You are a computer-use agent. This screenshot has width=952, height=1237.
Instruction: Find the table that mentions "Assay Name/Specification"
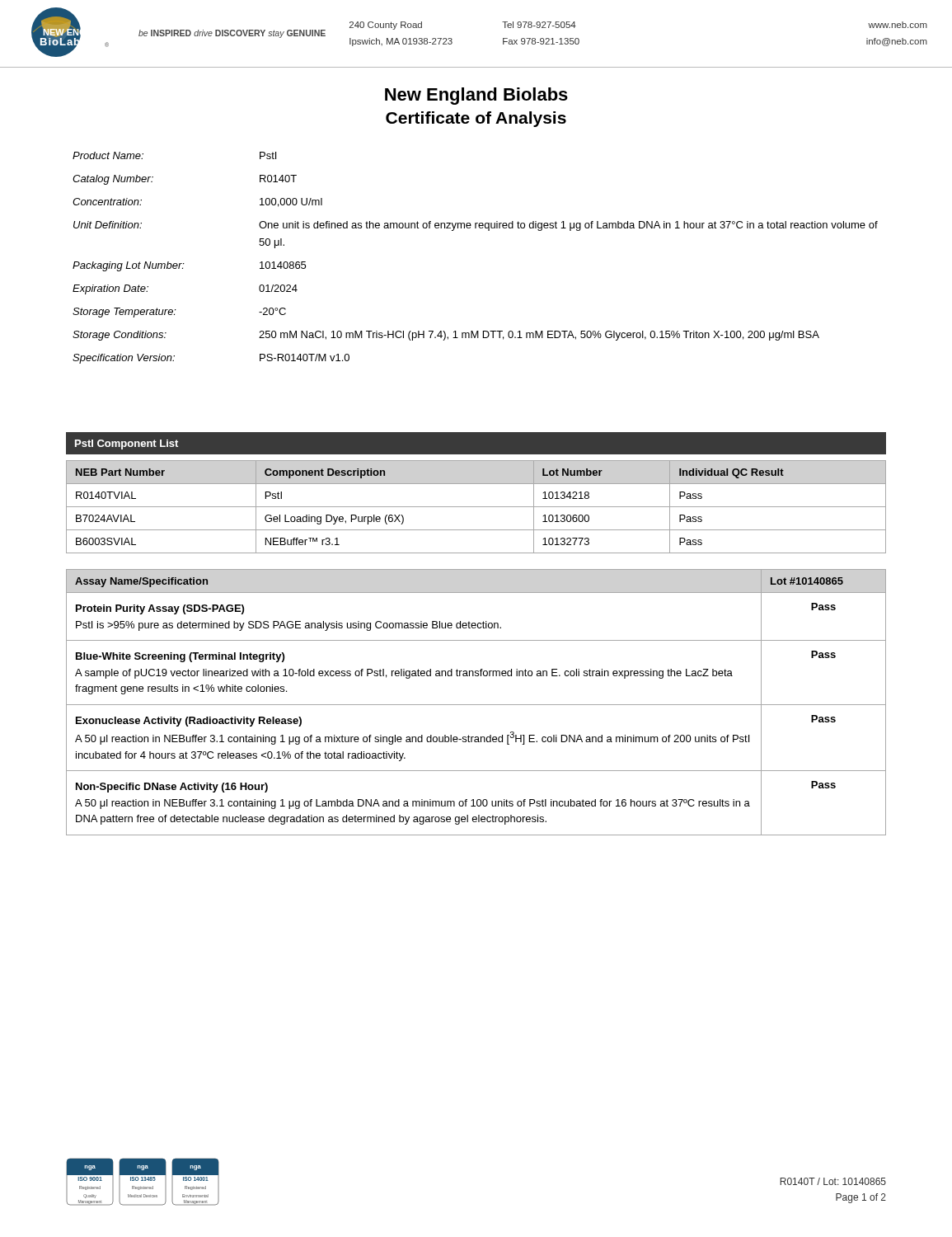coord(476,702)
